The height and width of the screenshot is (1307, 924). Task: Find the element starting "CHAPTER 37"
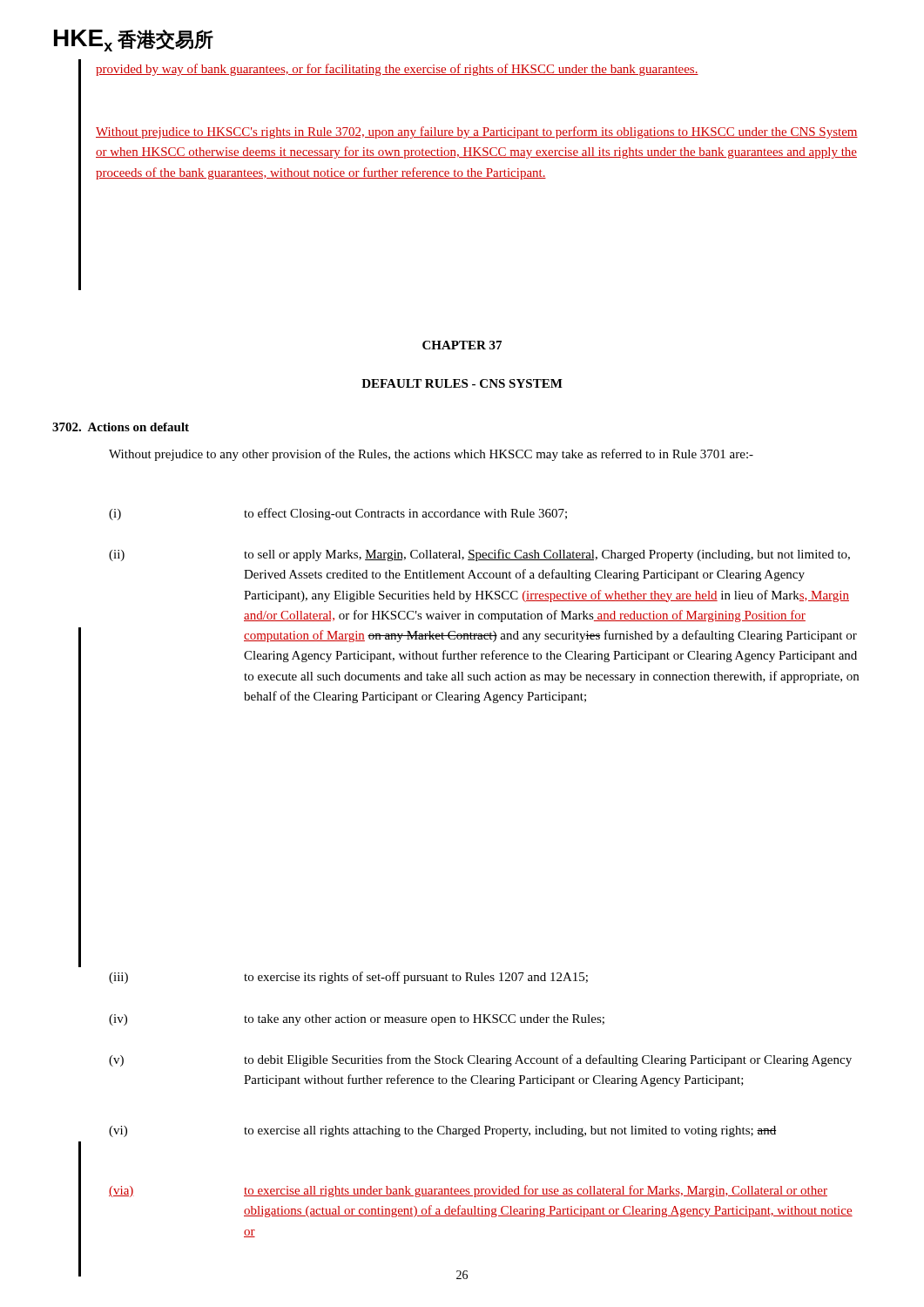(x=462, y=345)
